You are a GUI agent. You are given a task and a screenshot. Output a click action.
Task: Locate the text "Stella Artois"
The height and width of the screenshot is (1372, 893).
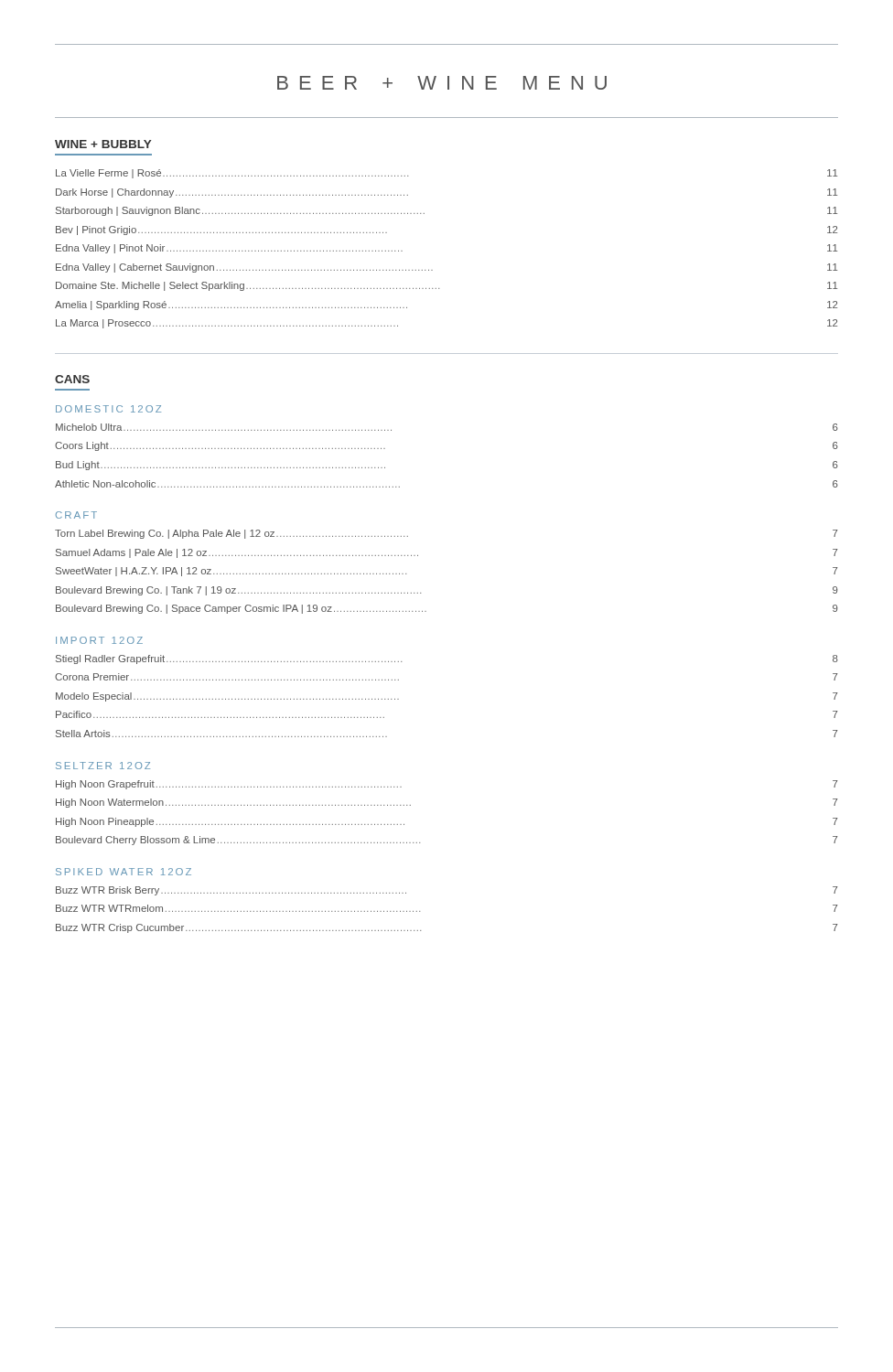(x=86, y=732)
